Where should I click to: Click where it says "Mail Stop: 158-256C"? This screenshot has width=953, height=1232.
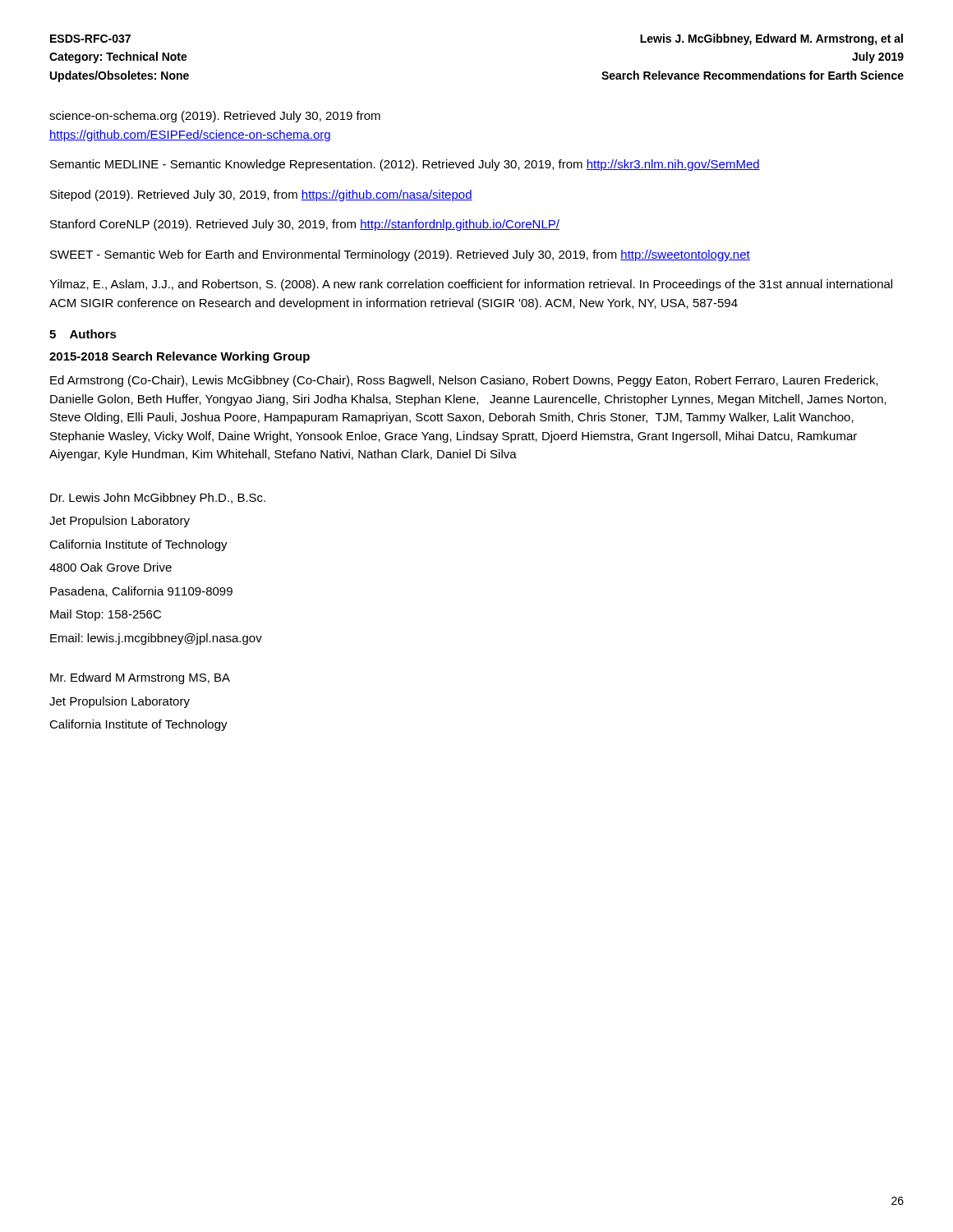105,614
